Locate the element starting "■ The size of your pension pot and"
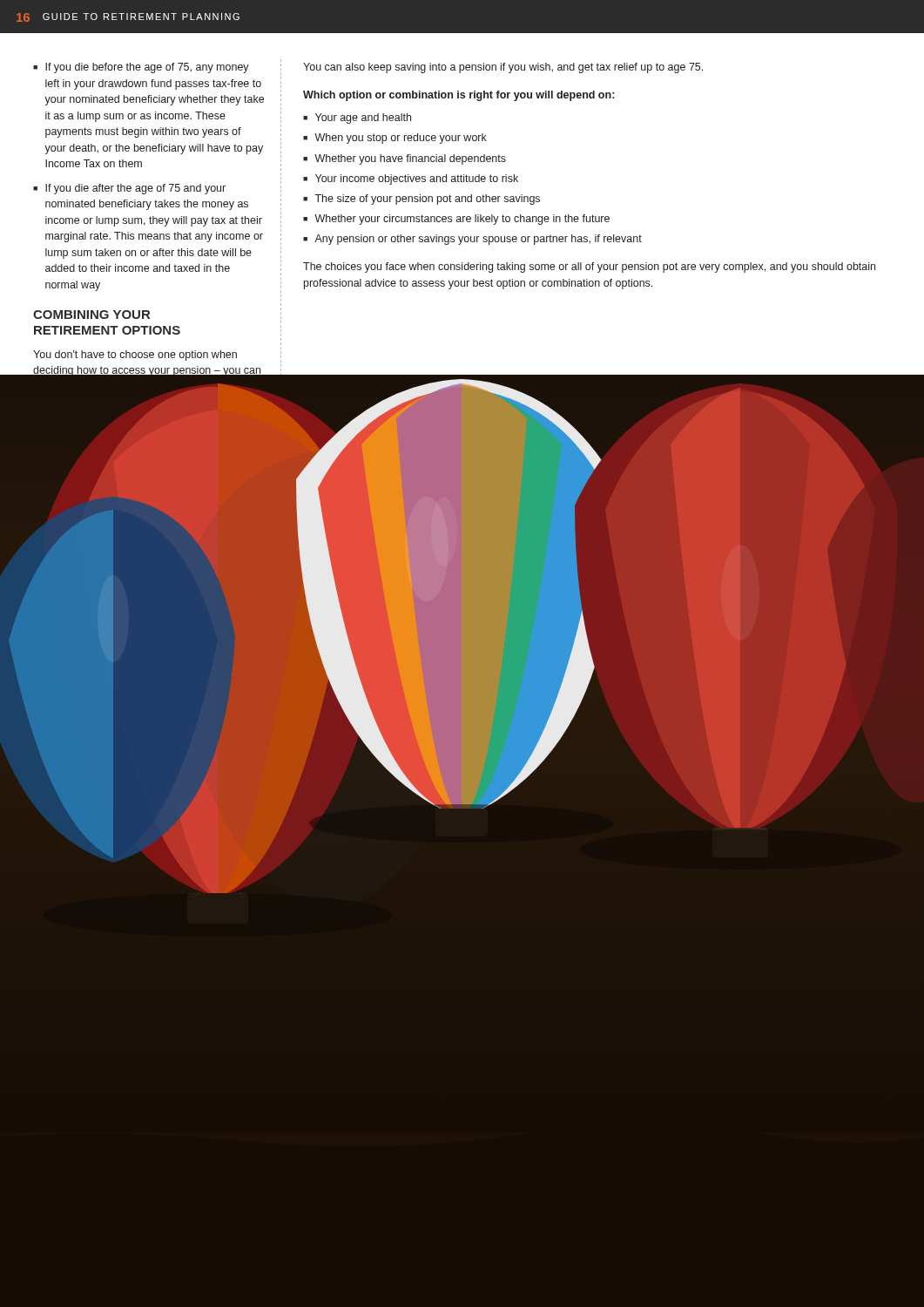This screenshot has height=1307, width=924. tap(422, 198)
